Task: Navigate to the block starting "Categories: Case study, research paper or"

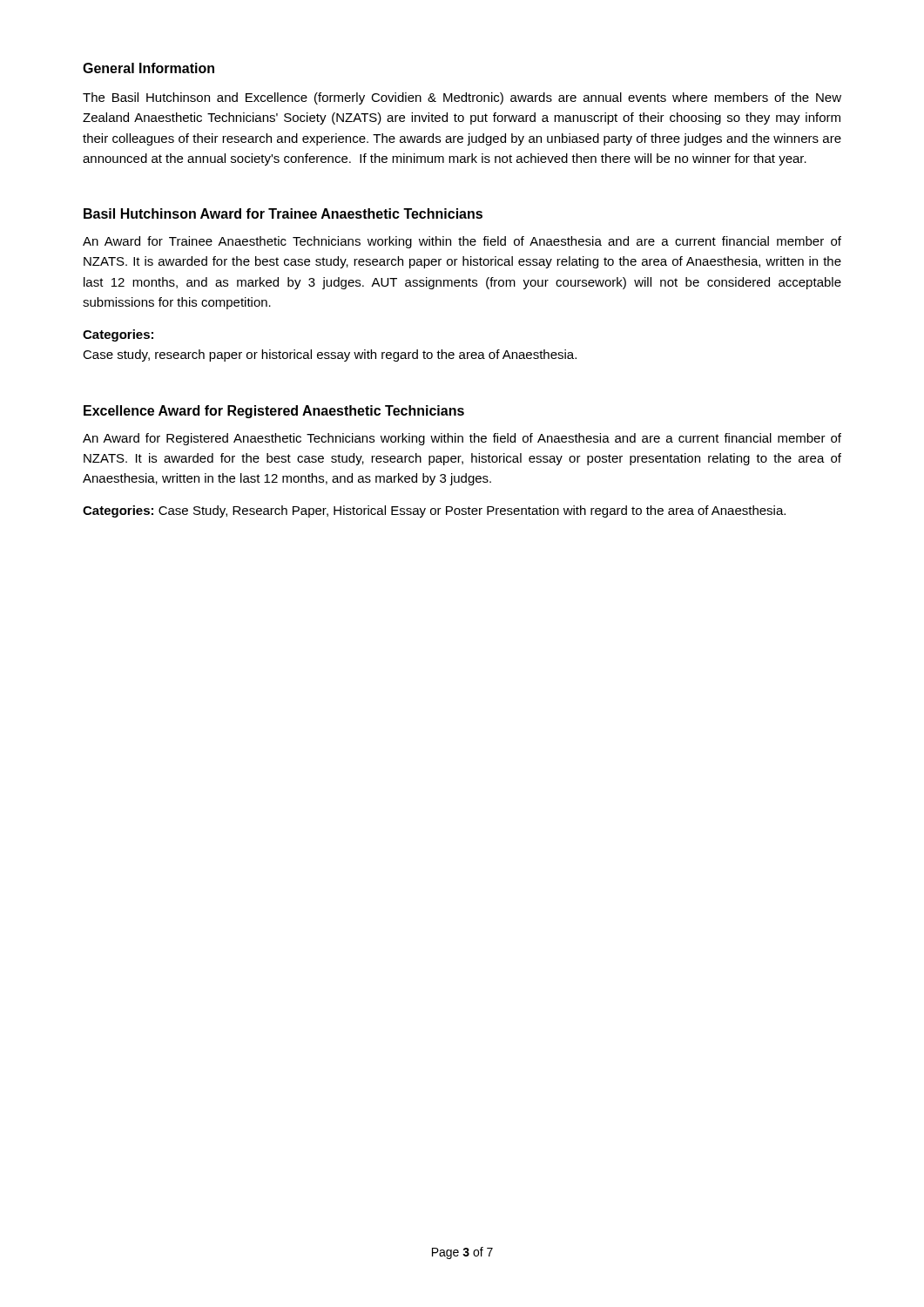Action: tap(330, 344)
